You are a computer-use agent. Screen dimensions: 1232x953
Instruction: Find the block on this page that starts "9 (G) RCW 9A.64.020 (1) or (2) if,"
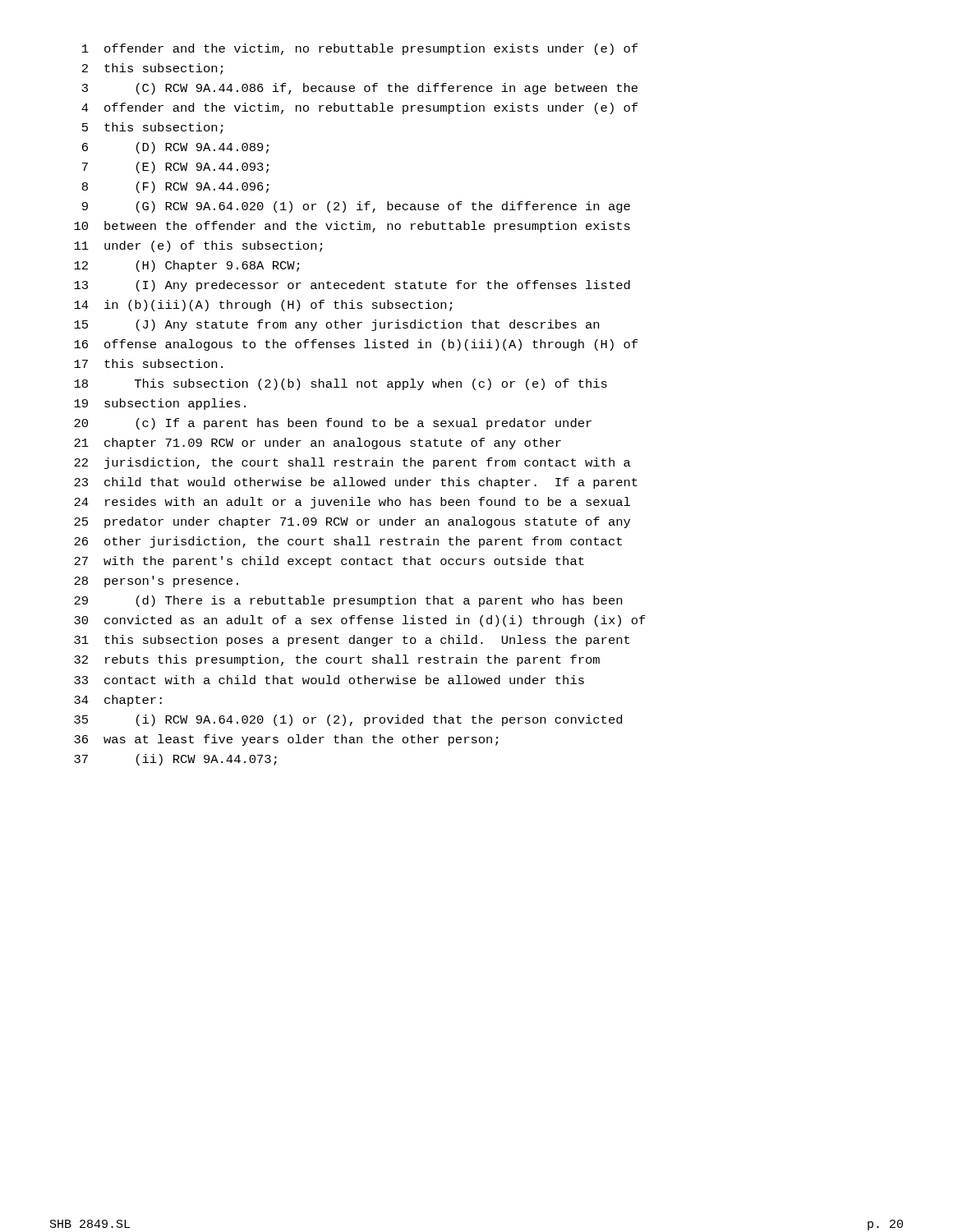(x=476, y=227)
